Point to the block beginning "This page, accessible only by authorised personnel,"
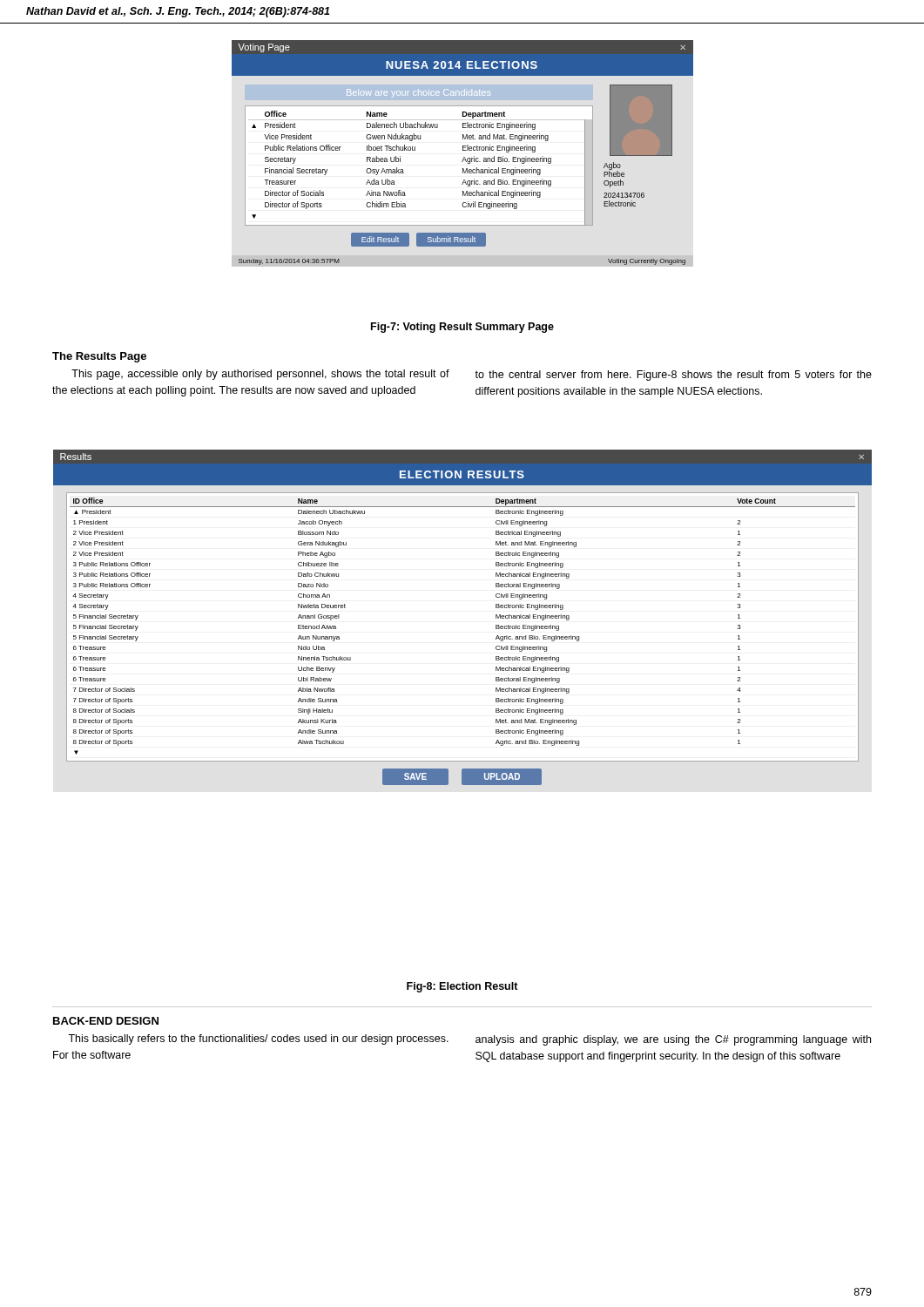 click(x=251, y=382)
